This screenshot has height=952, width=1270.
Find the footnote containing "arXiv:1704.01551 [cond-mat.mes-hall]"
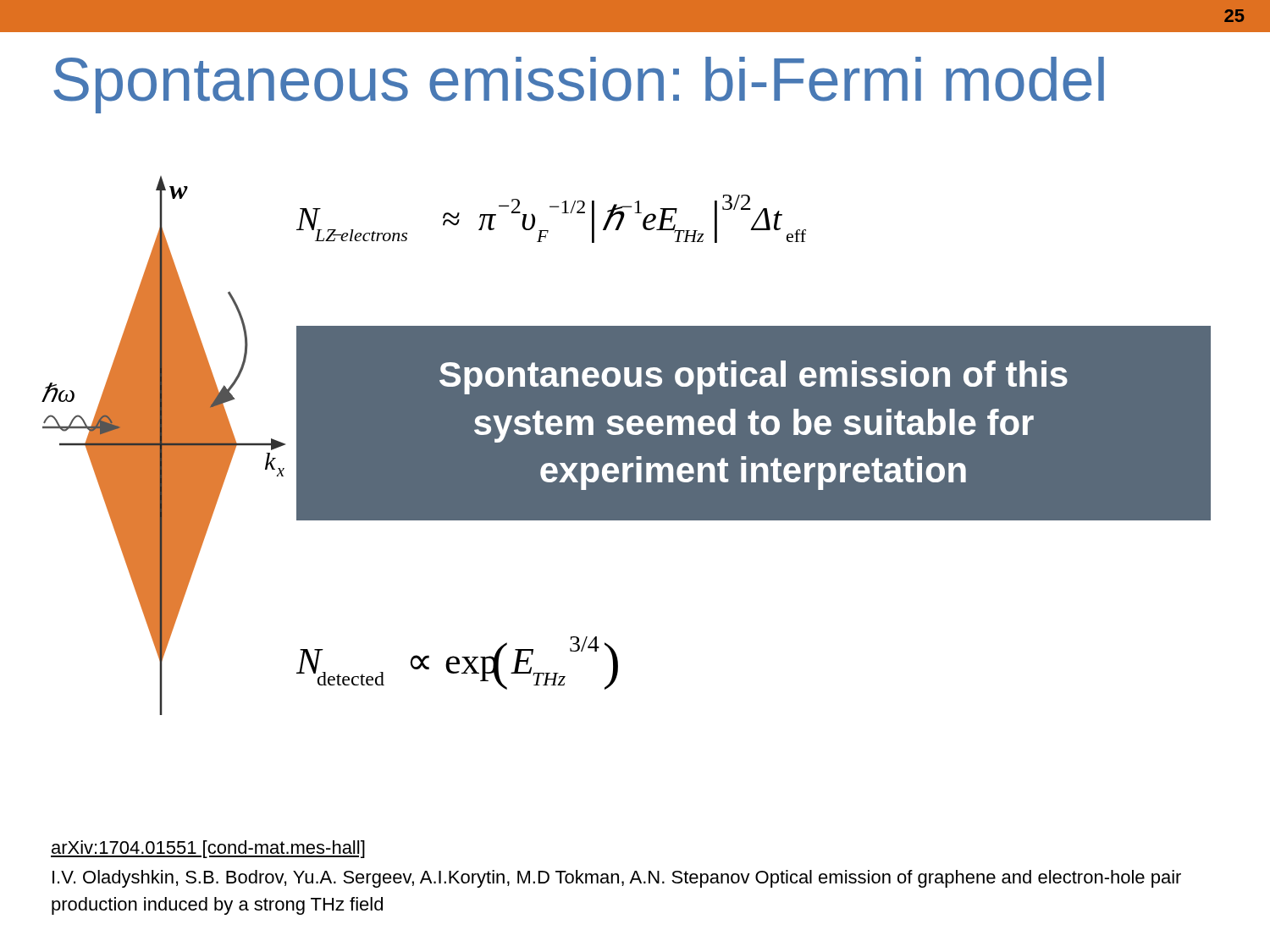[208, 848]
